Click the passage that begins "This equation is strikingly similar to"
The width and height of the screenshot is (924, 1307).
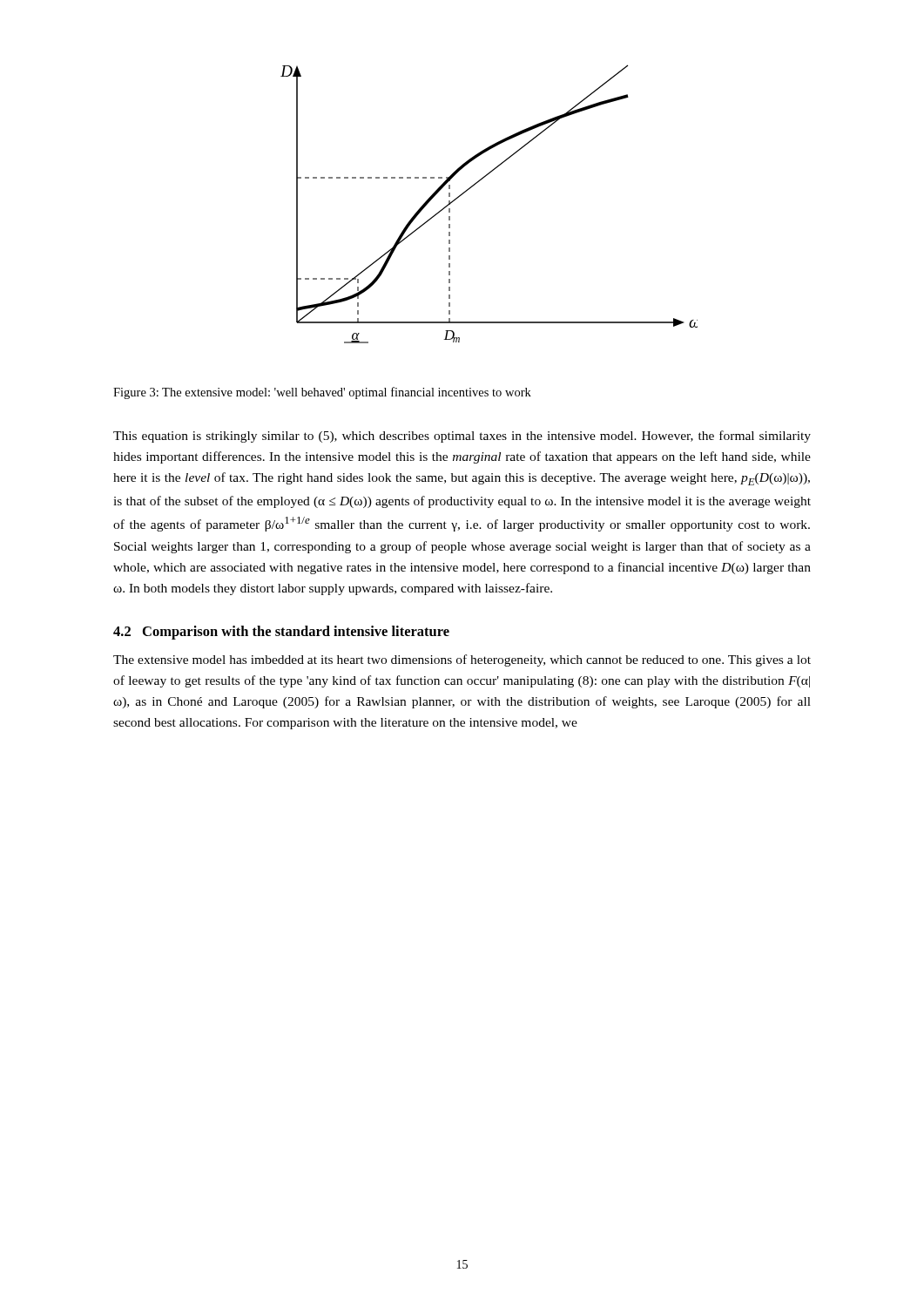pyautogui.click(x=462, y=511)
